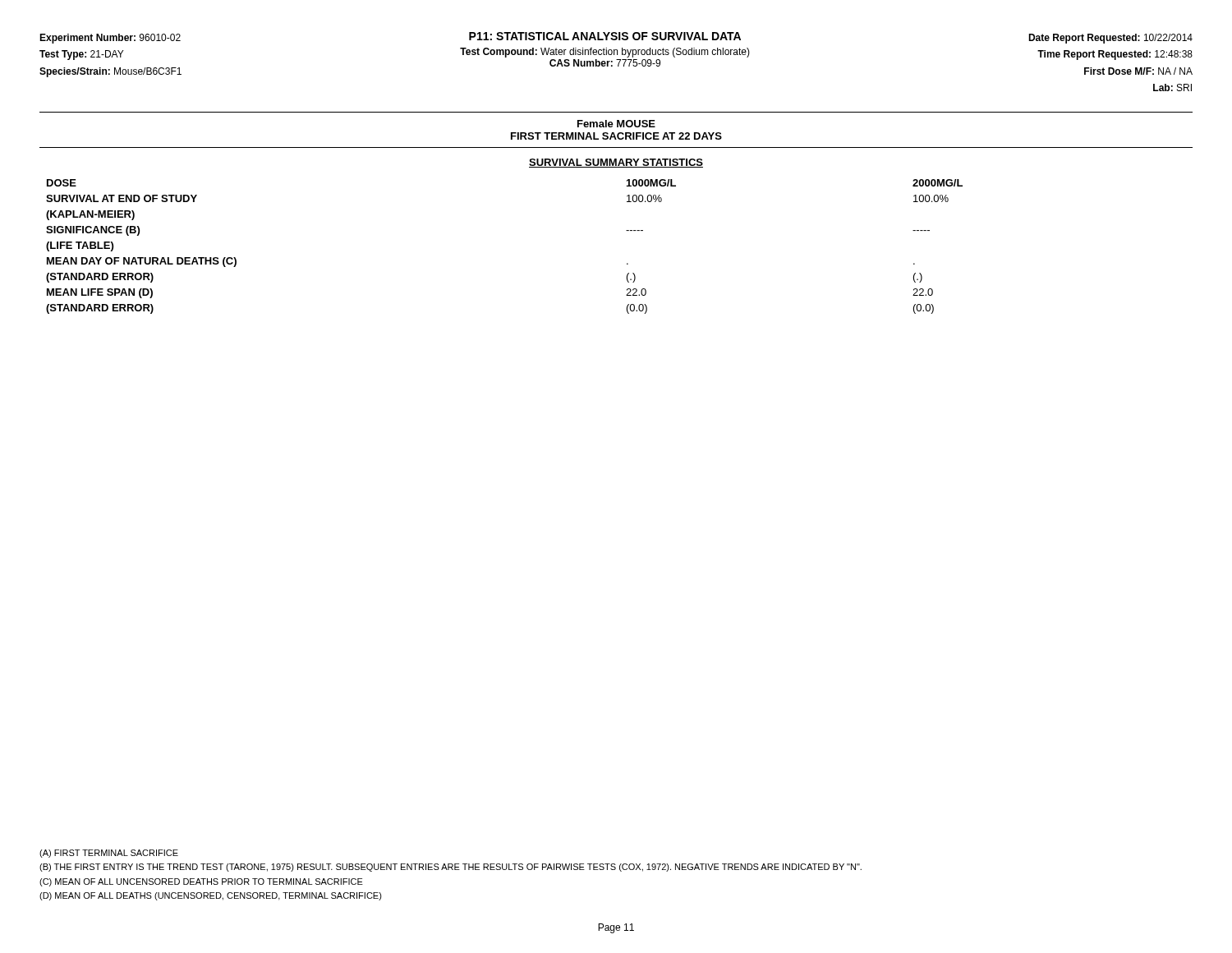Locate the footnote with the text "(D) MEAN OF ALL"
Screen dimensions: 953x1232
pyautogui.click(x=211, y=896)
